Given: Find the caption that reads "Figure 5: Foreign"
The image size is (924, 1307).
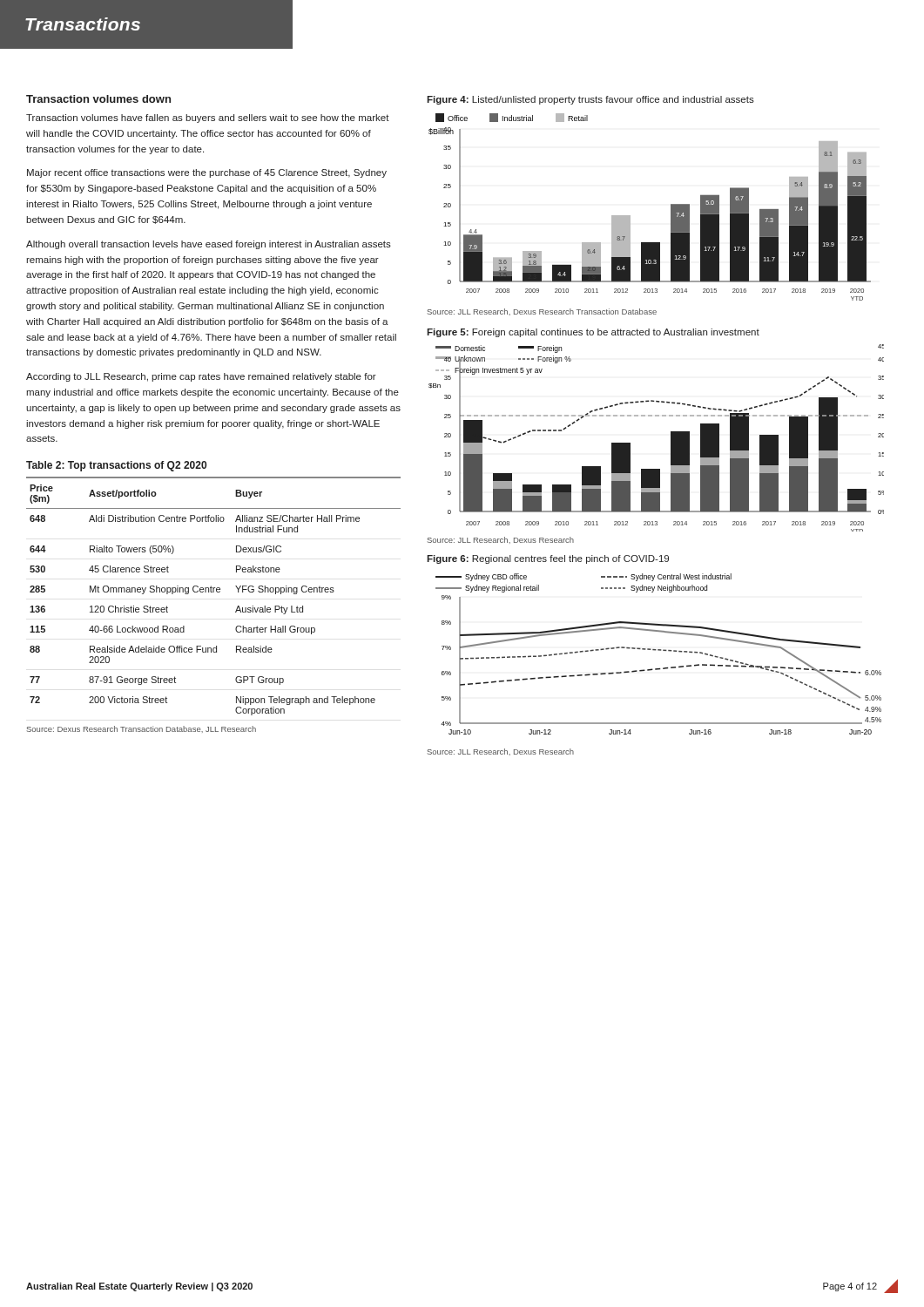Looking at the screenshot, I should click(x=593, y=332).
